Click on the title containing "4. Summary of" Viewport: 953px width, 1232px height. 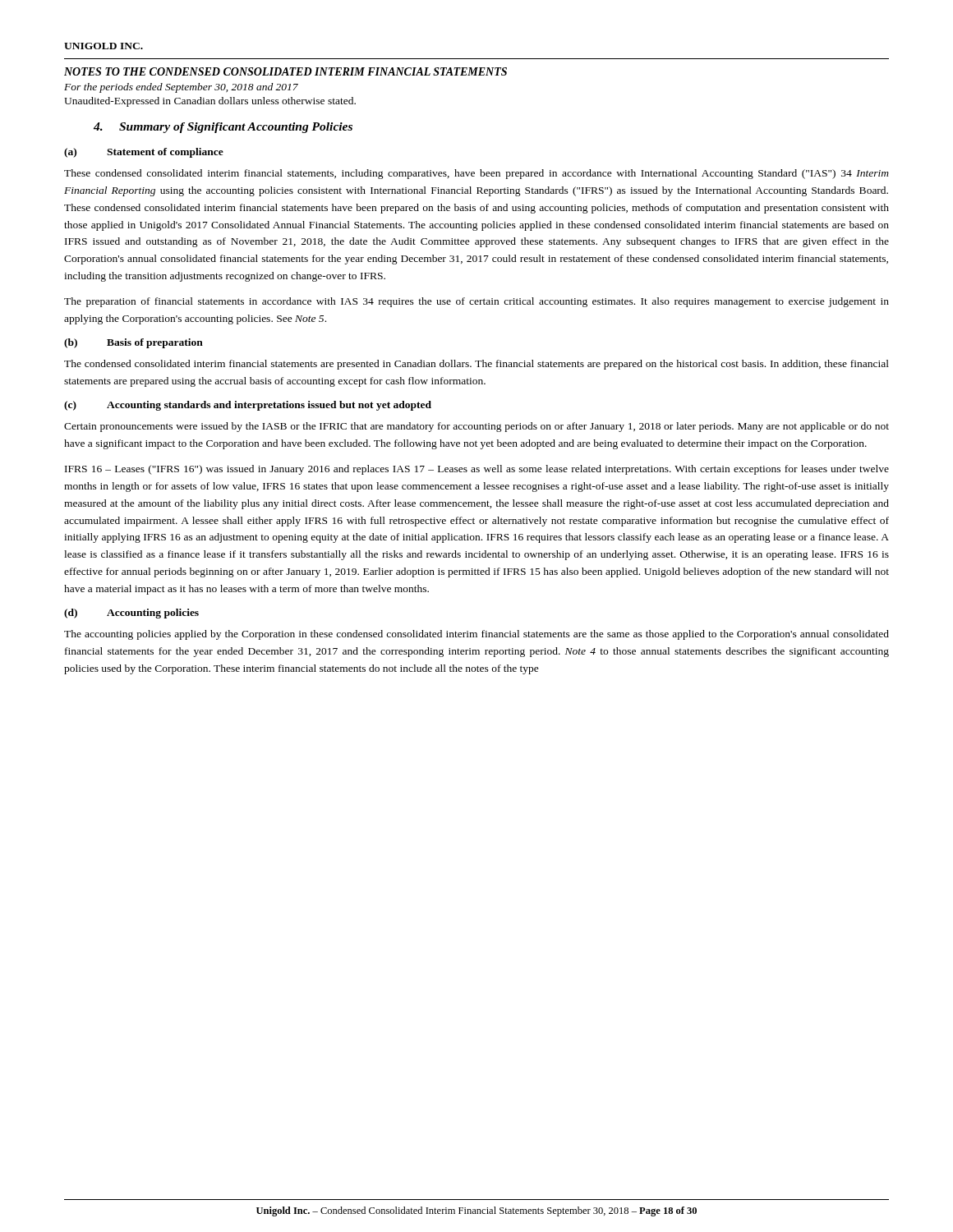point(223,126)
